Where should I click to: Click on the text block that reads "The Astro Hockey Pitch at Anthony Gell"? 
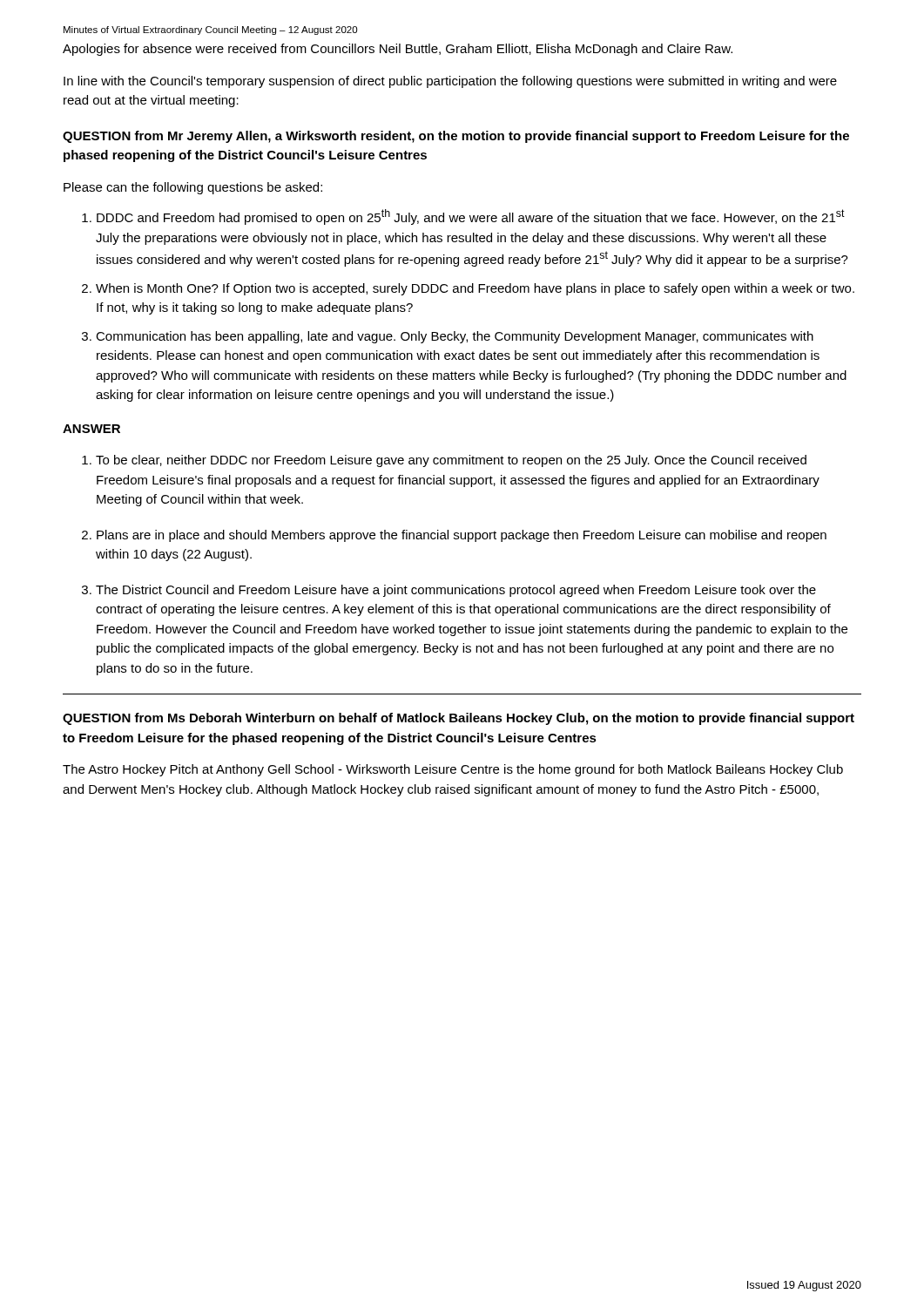click(x=453, y=779)
